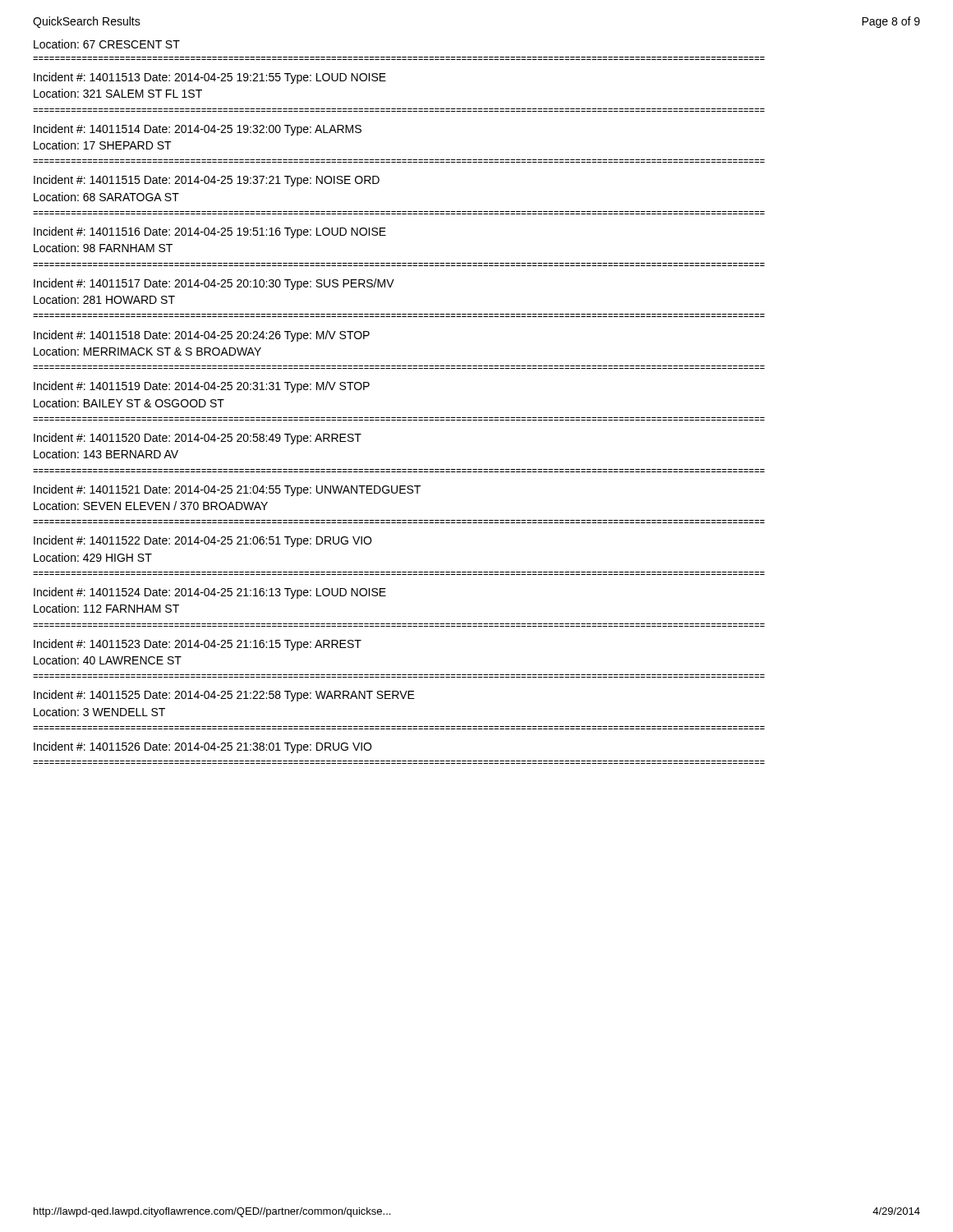The width and height of the screenshot is (953, 1232).
Task: Point to the block beginning "Incident #: 14011517 Date: 2014-04-25 20:10:30"
Action: pos(214,284)
